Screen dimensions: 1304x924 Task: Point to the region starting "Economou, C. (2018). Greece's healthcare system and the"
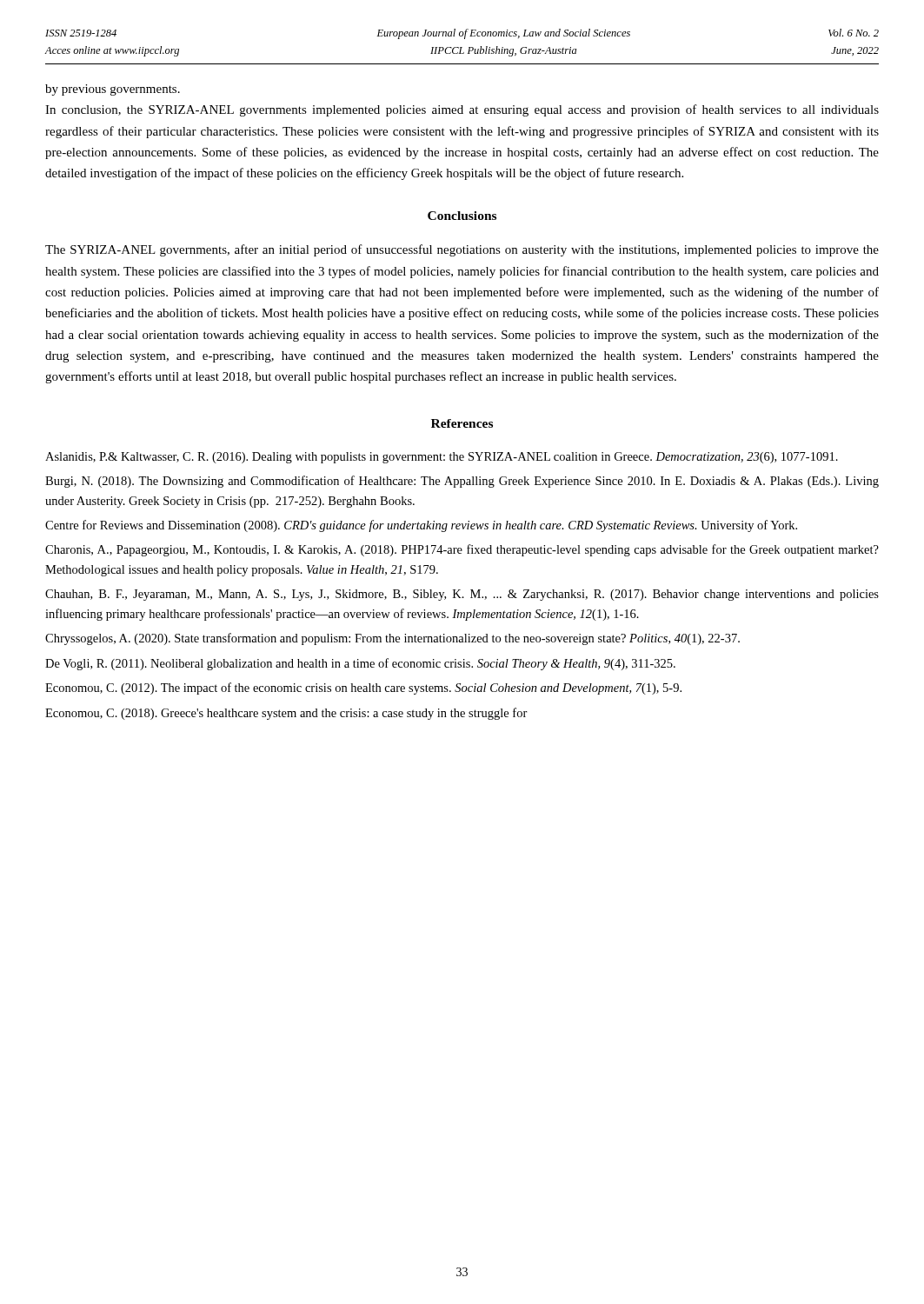pyautogui.click(x=286, y=713)
